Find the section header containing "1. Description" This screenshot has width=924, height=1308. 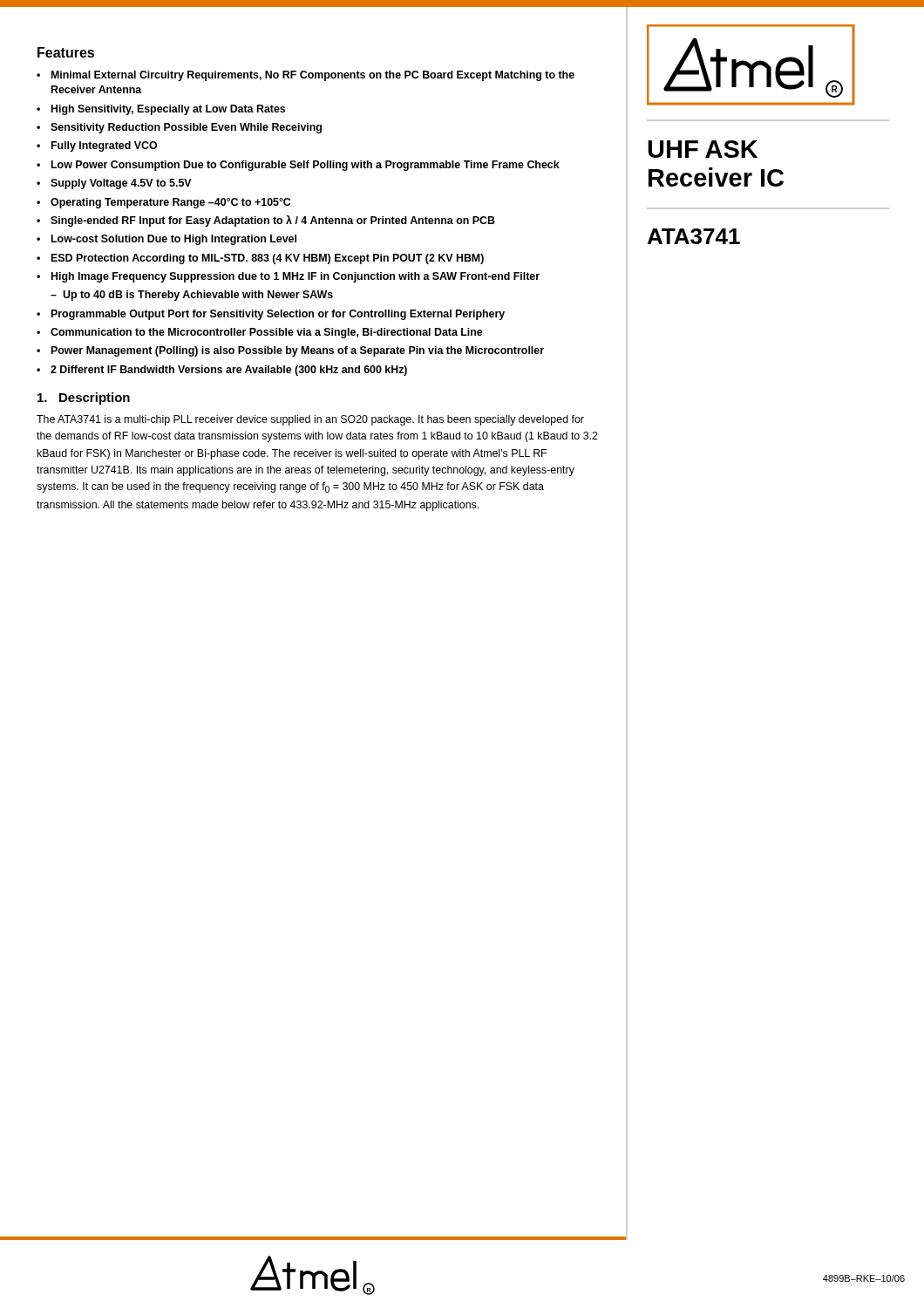pyautogui.click(x=83, y=397)
